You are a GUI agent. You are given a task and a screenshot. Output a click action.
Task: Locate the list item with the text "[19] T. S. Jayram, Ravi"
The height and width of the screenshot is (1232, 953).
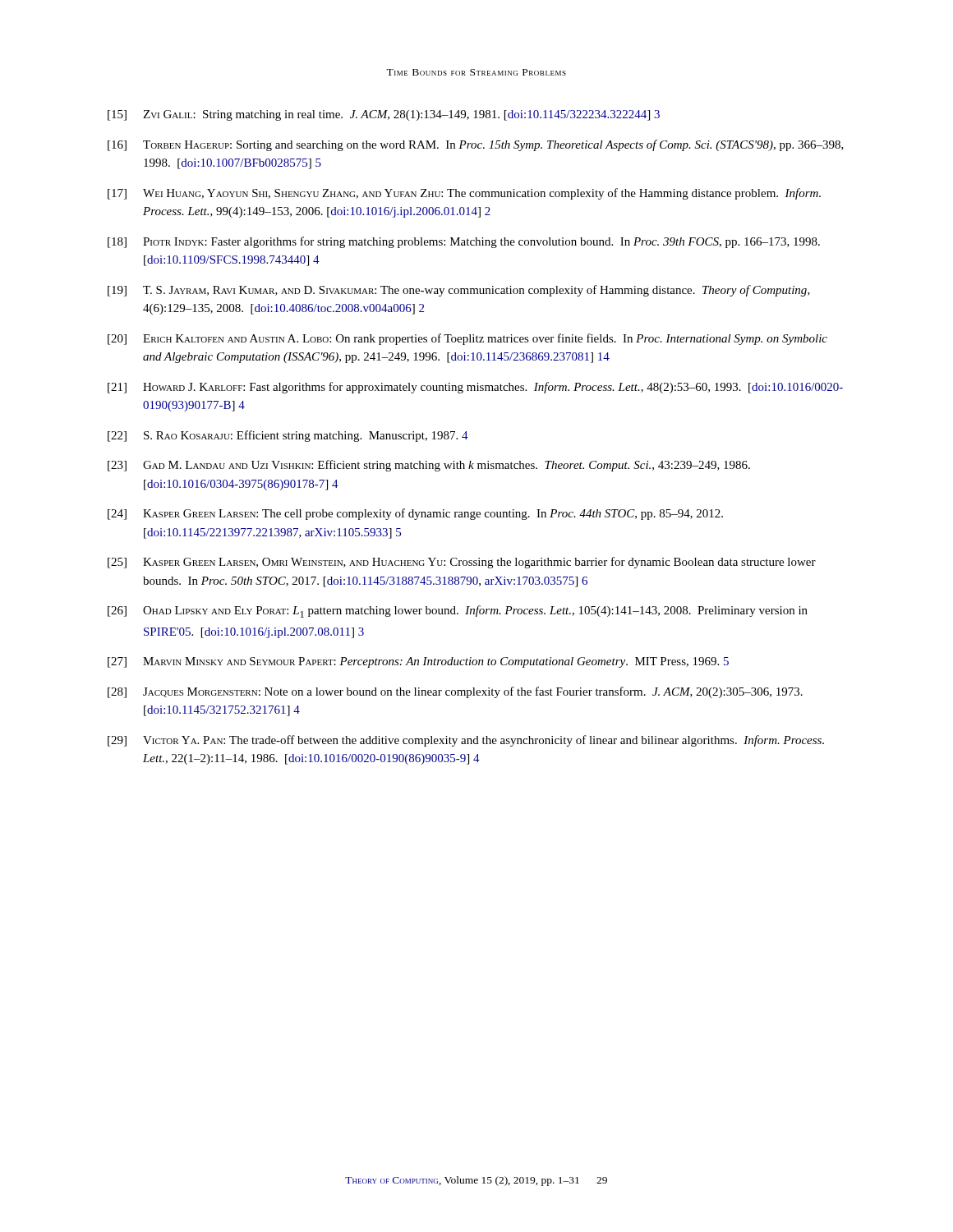tap(476, 299)
